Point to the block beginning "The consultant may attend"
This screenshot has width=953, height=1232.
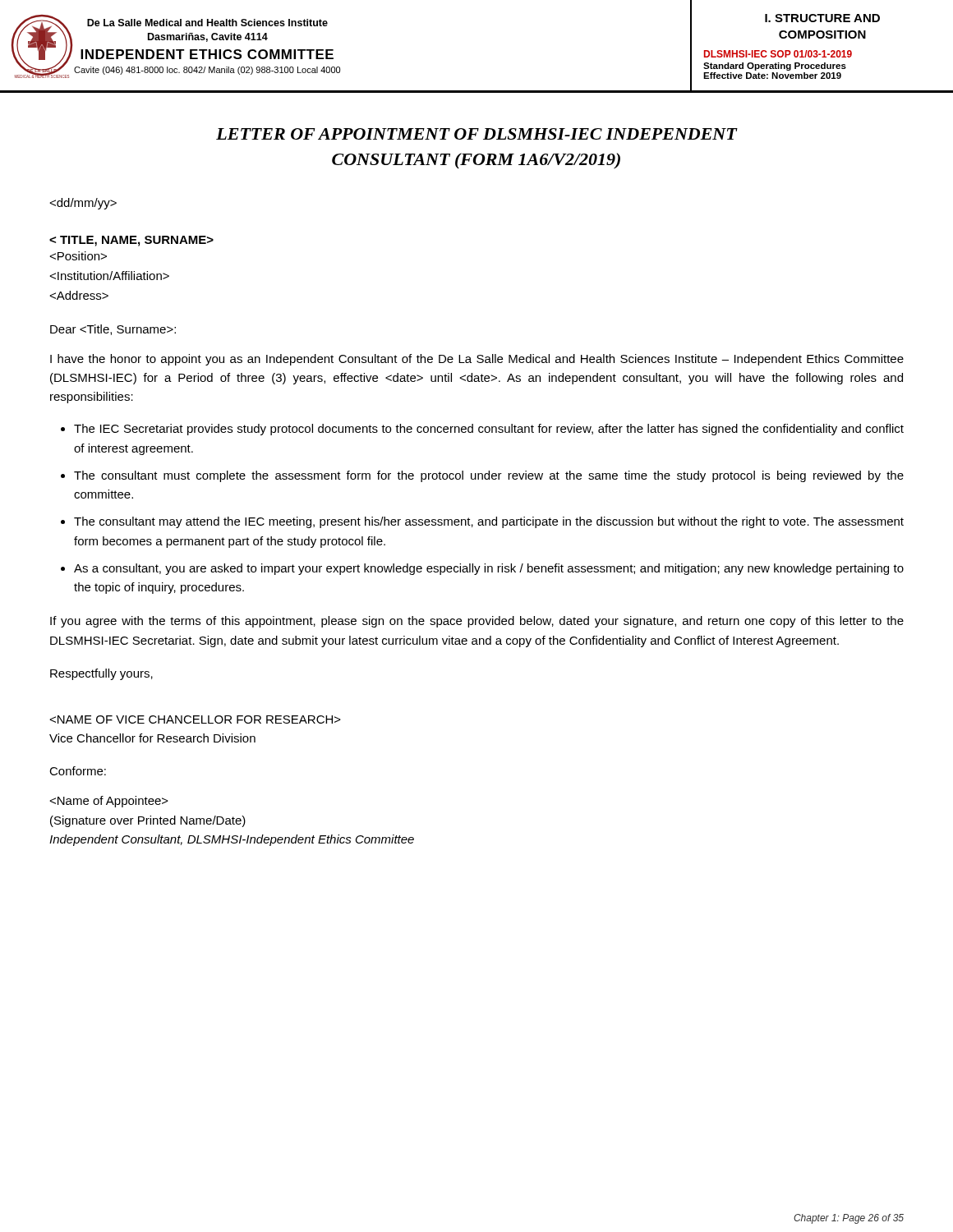pyautogui.click(x=489, y=531)
